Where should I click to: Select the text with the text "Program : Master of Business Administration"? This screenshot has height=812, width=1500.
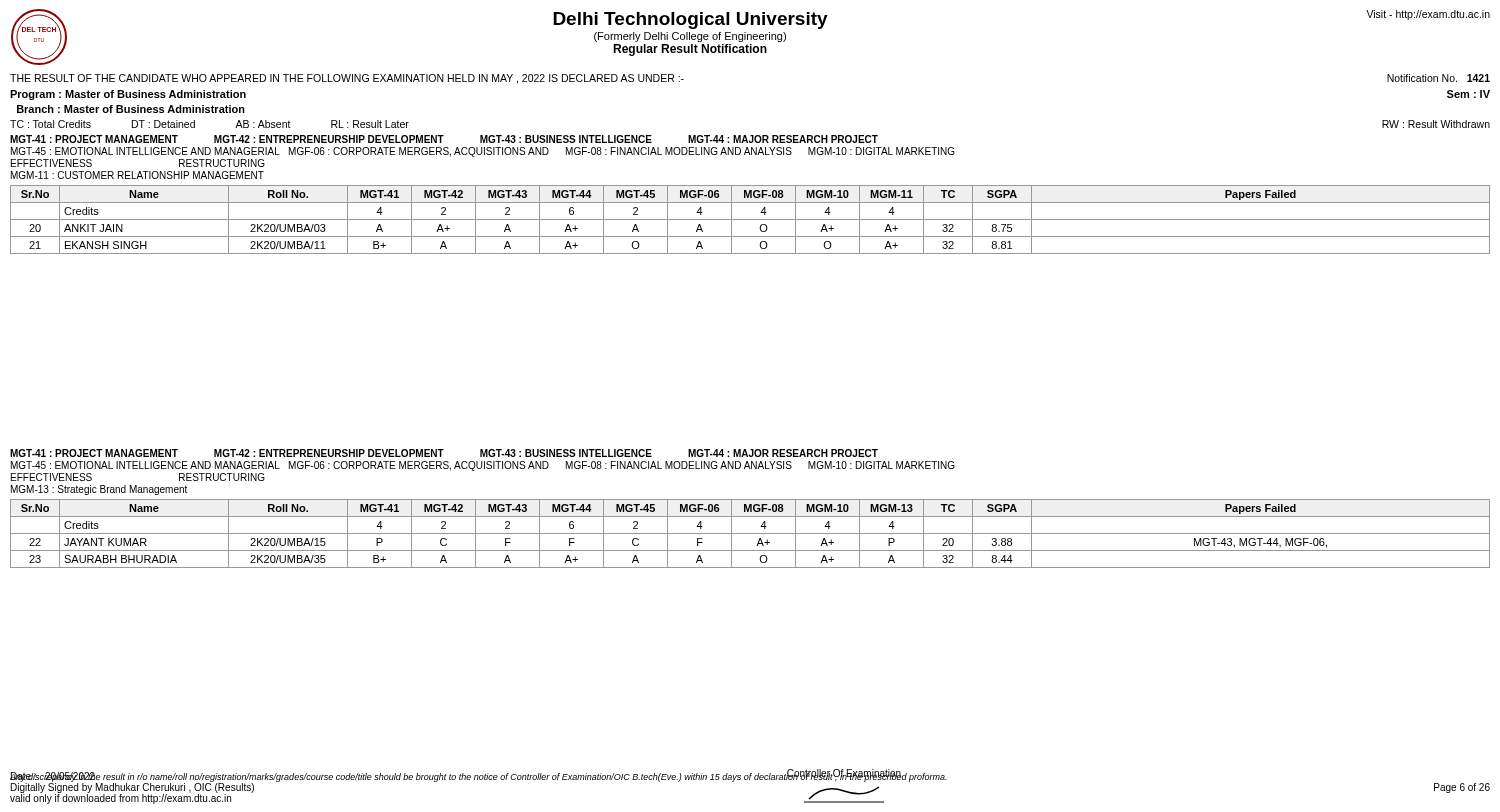(128, 94)
